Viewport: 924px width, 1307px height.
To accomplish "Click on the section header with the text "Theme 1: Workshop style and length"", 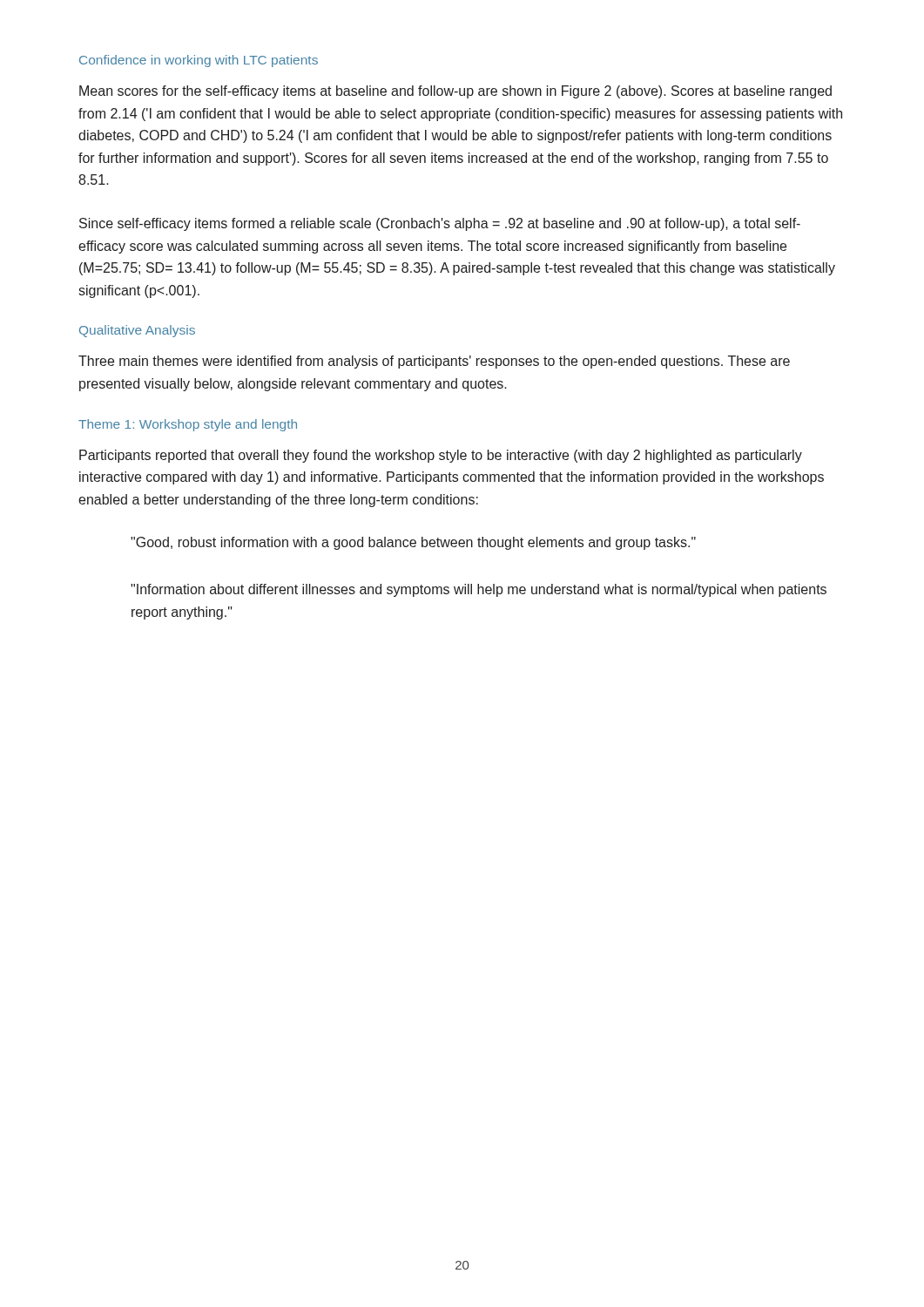I will click(188, 424).
